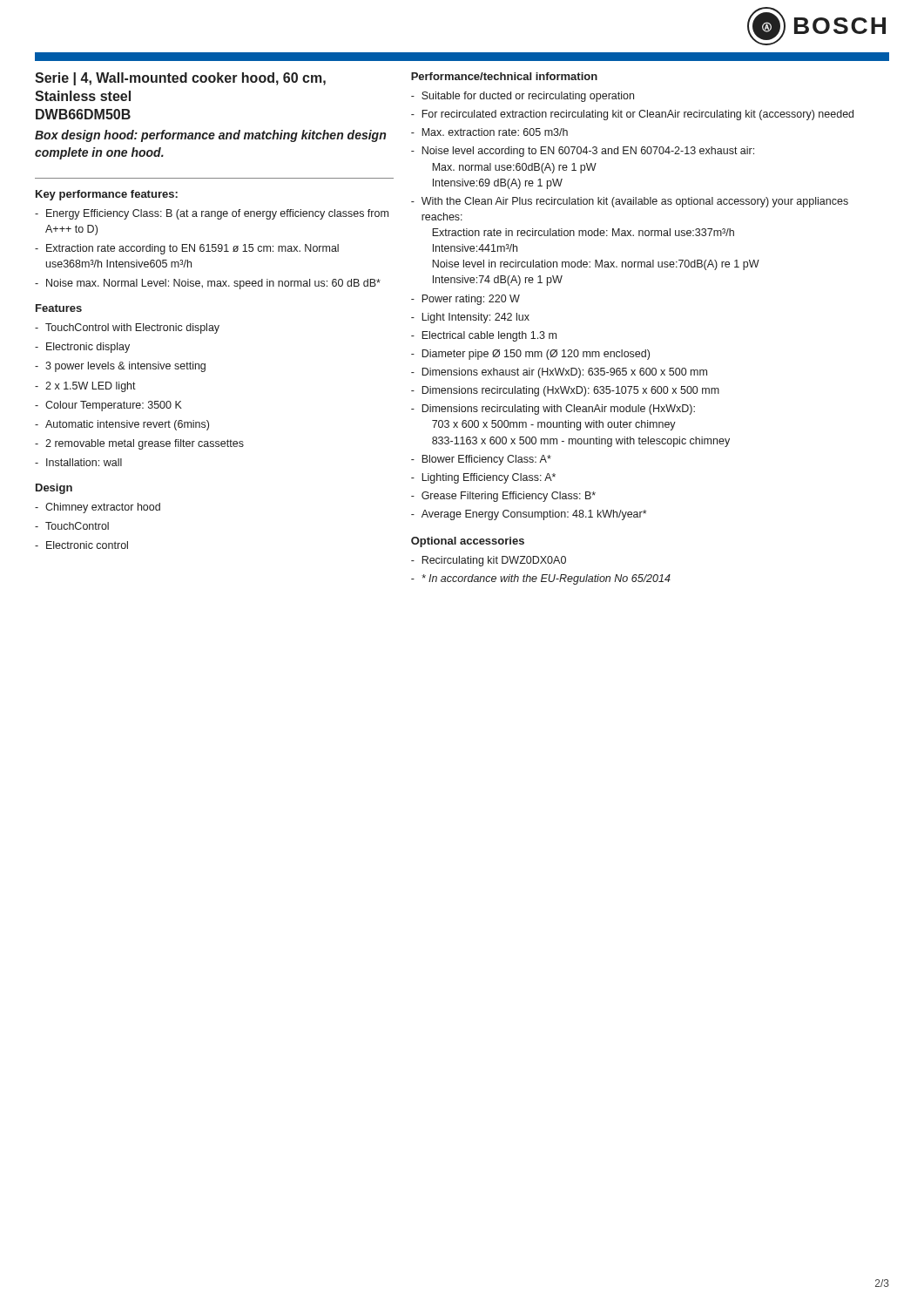Click on the list item that reads "Colour Temperature: 3500"
This screenshot has height=1307, width=924.
[x=114, y=405]
